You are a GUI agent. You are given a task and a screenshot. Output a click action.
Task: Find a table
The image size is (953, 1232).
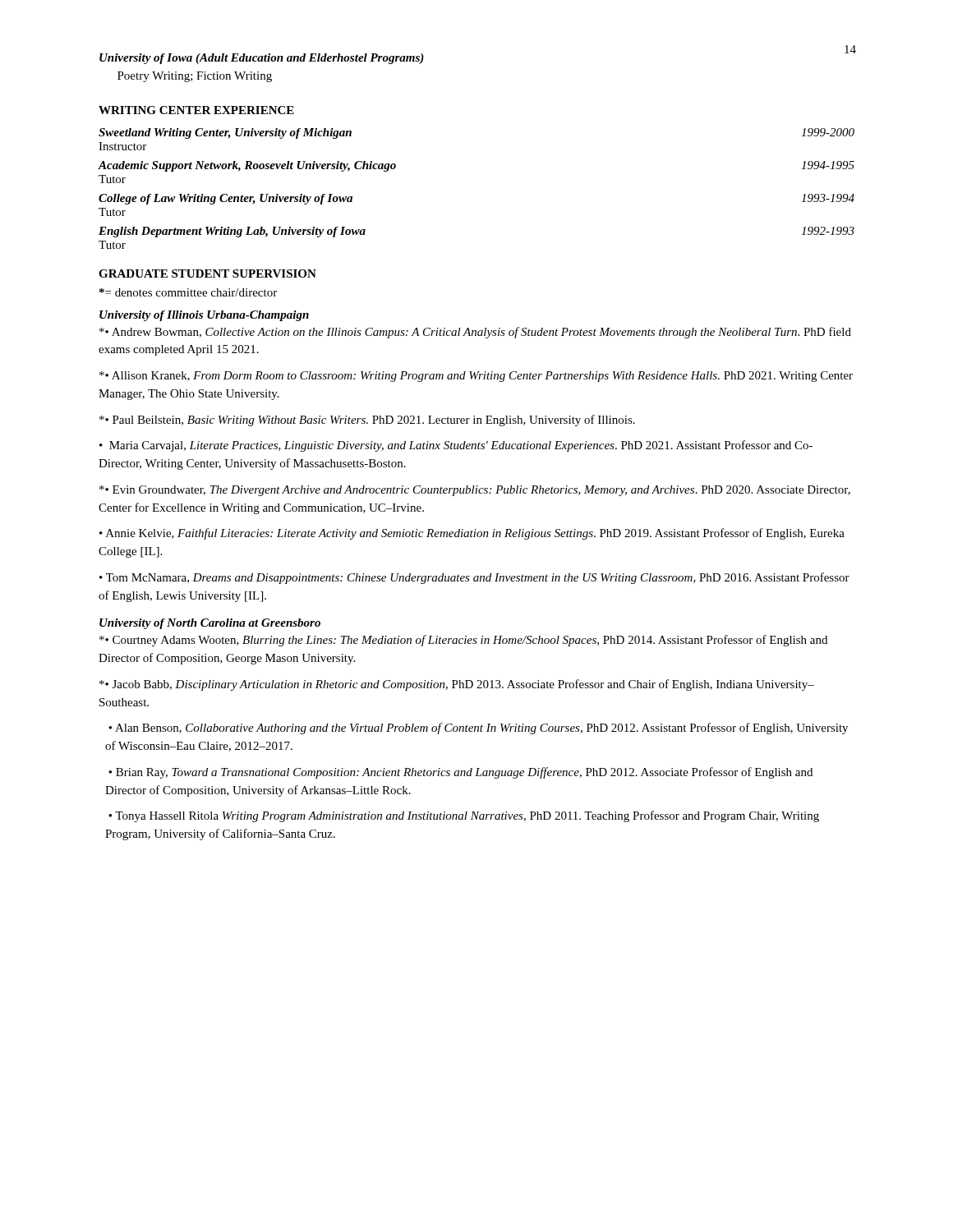coord(476,188)
